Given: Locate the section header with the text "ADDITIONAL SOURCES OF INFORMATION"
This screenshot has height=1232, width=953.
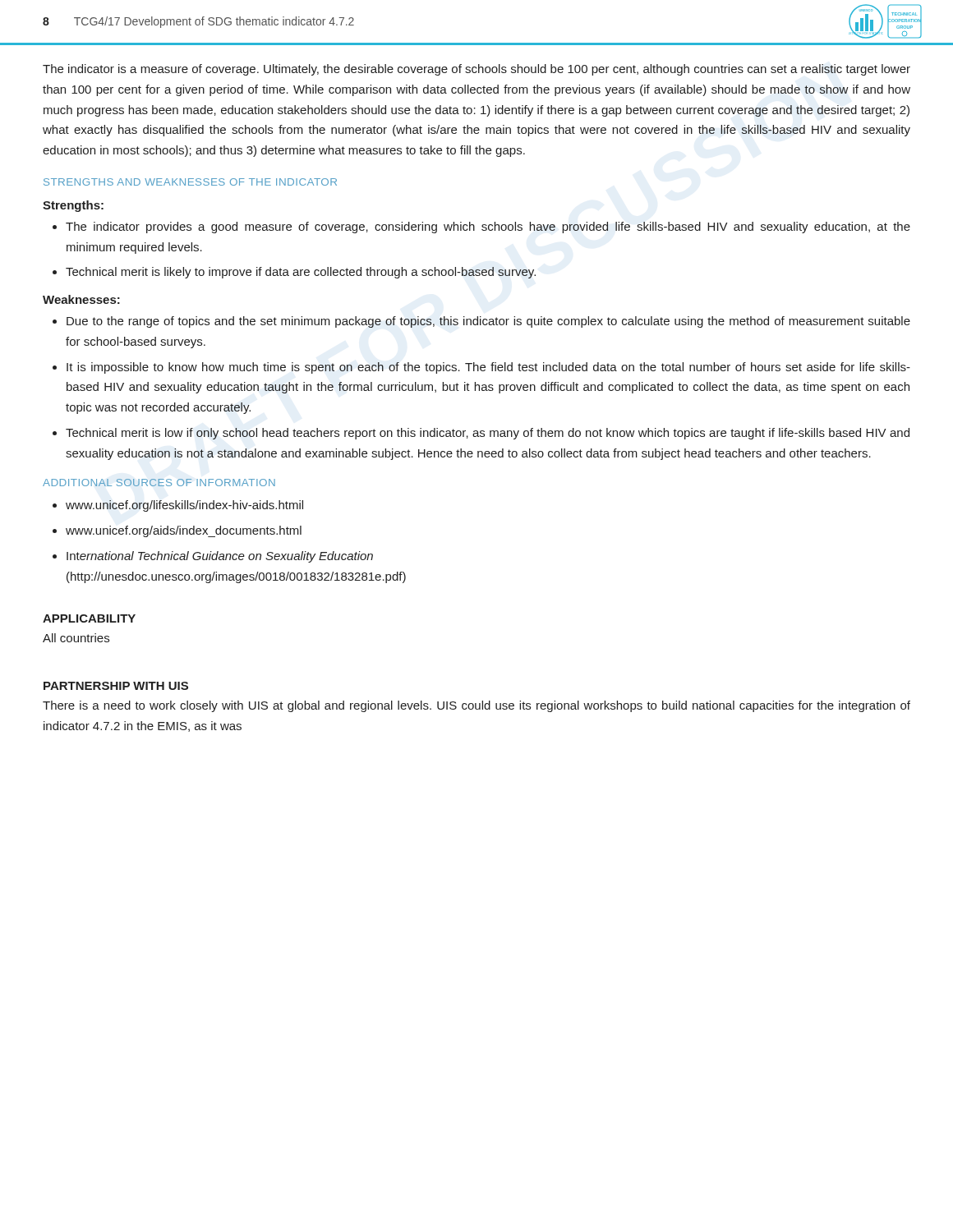Looking at the screenshot, I should click(159, 483).
